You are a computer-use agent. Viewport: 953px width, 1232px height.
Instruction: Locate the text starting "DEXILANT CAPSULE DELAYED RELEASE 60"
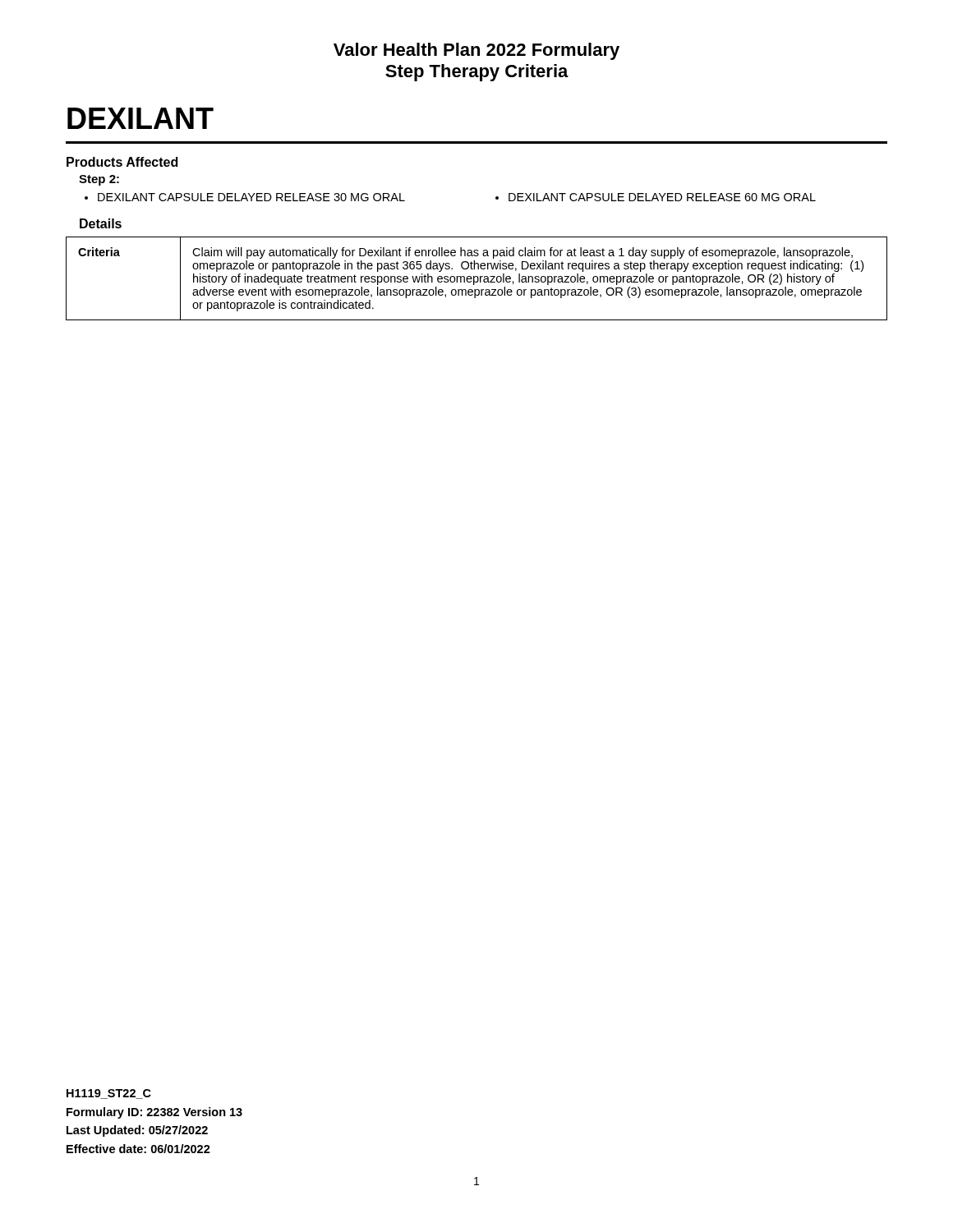pos(686,197)
